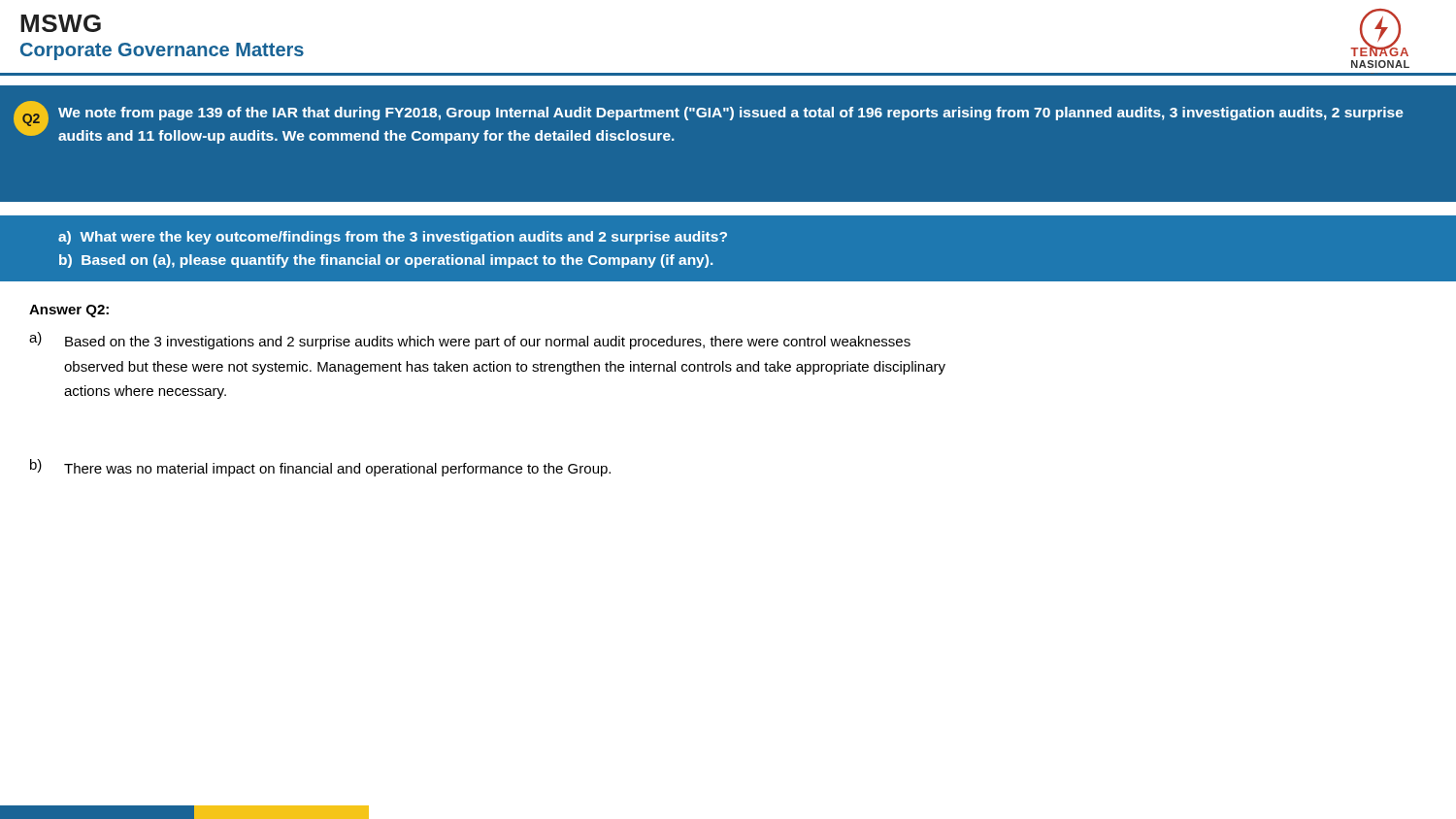Locate the text block that reads "We note from page 139 of"

[731, 124]
